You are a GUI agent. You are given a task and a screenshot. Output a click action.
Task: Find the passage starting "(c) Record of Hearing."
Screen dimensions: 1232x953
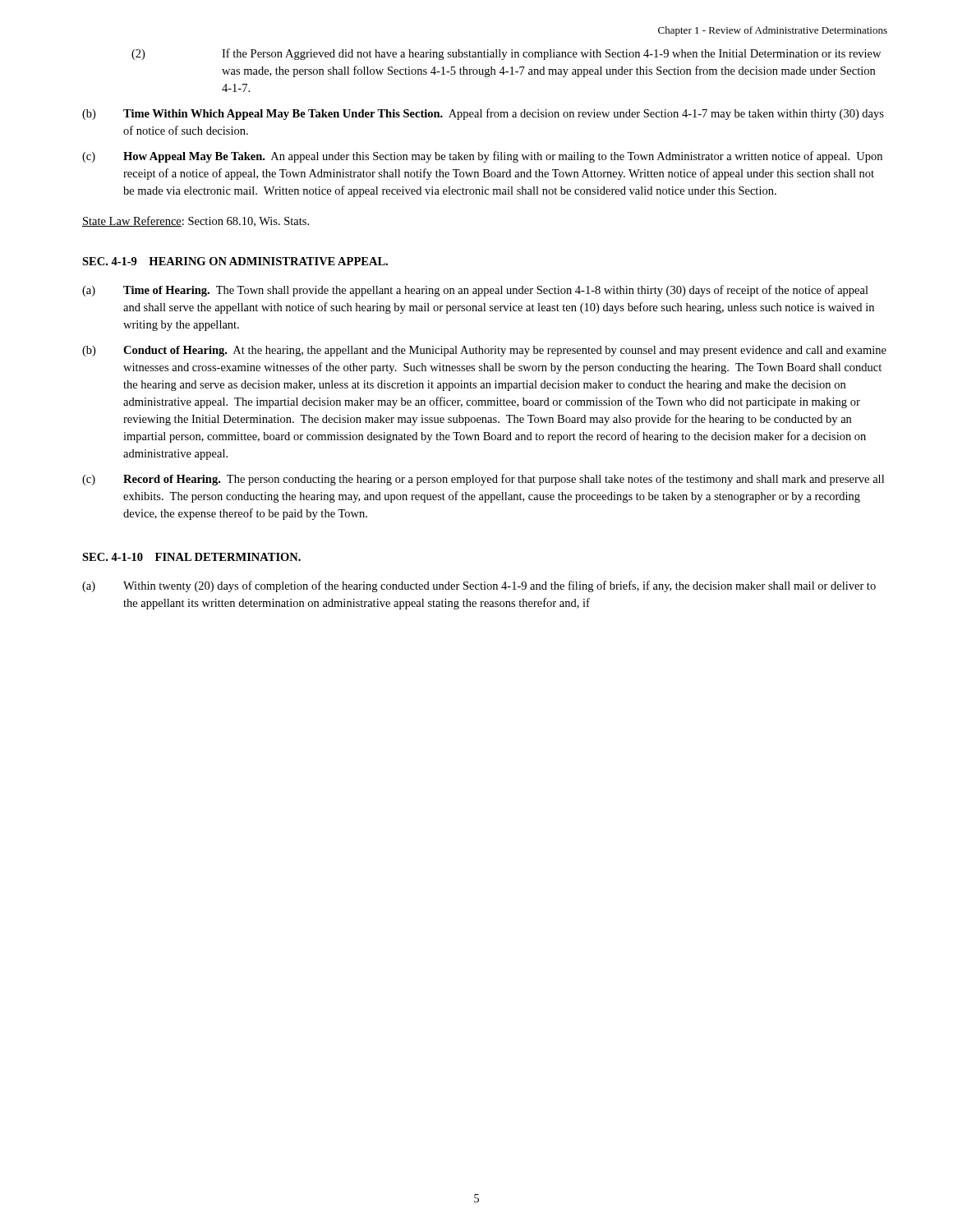(x=485, y=497)
